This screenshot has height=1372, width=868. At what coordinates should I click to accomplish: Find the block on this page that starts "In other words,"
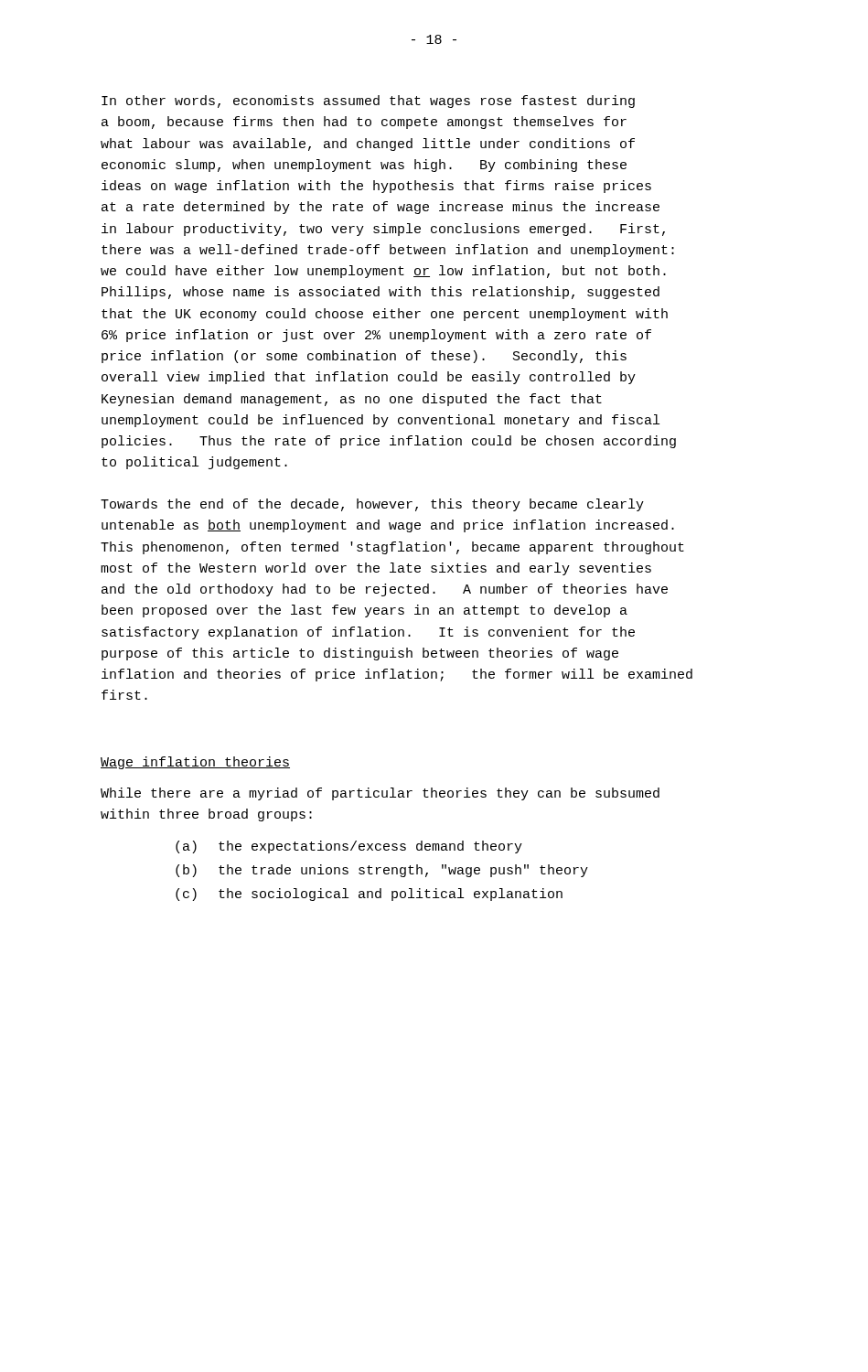point(389,283)
